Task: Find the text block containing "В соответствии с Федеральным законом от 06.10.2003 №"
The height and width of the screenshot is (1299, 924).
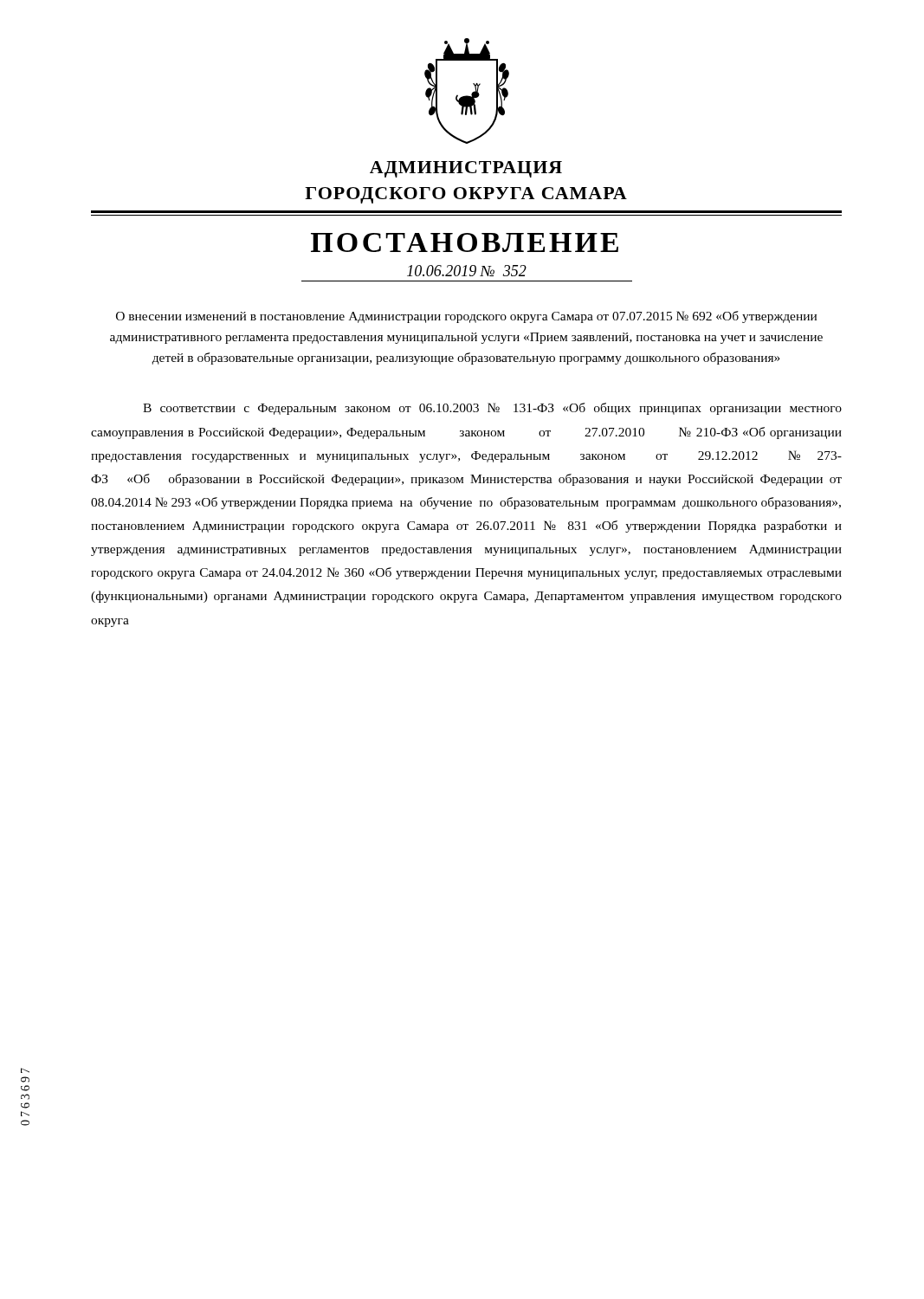Action: click(x=466, y=514)
